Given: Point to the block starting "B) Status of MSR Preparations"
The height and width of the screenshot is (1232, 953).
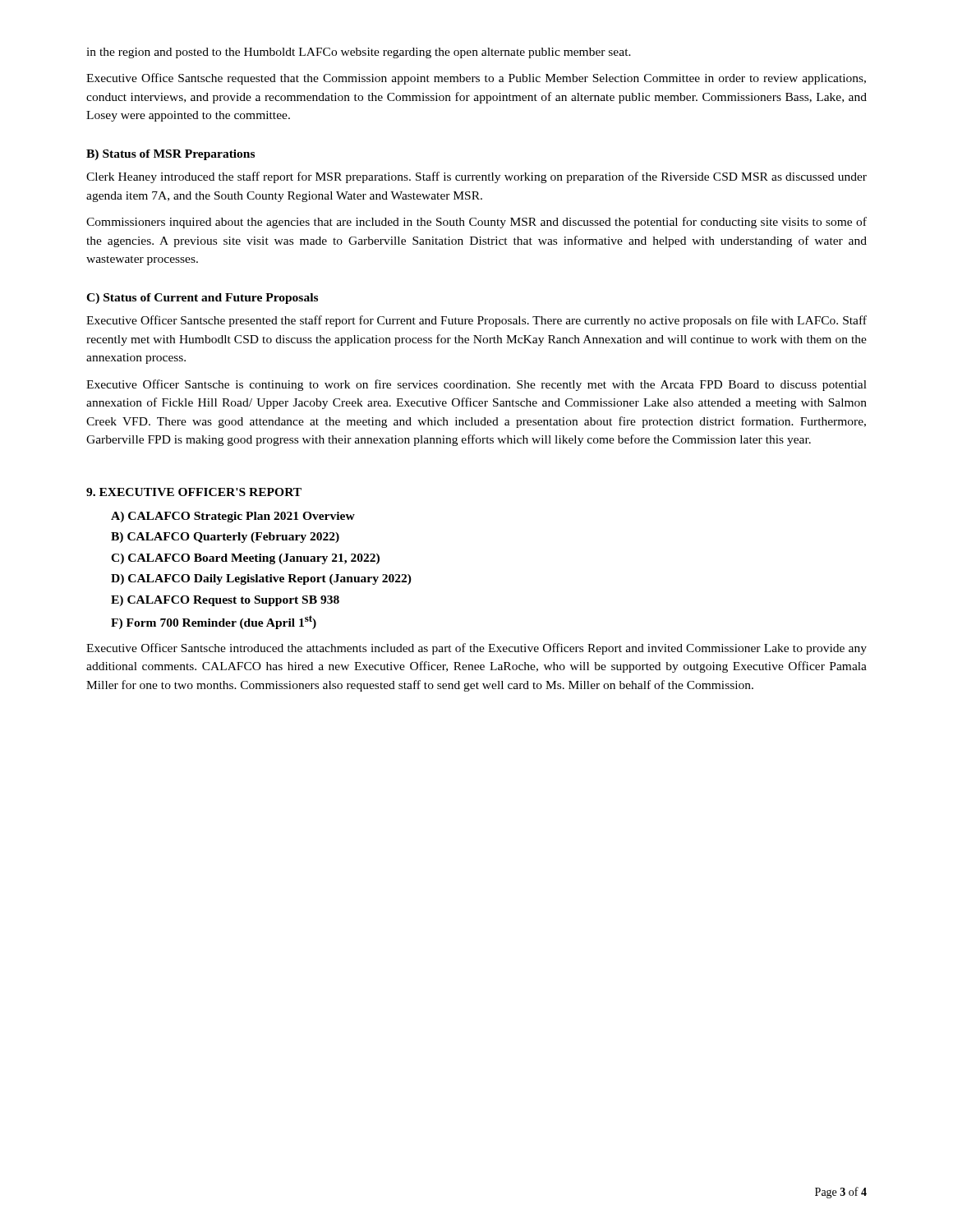Looking at the screenshot, I should pyautogui.click(x=171, y=154).
